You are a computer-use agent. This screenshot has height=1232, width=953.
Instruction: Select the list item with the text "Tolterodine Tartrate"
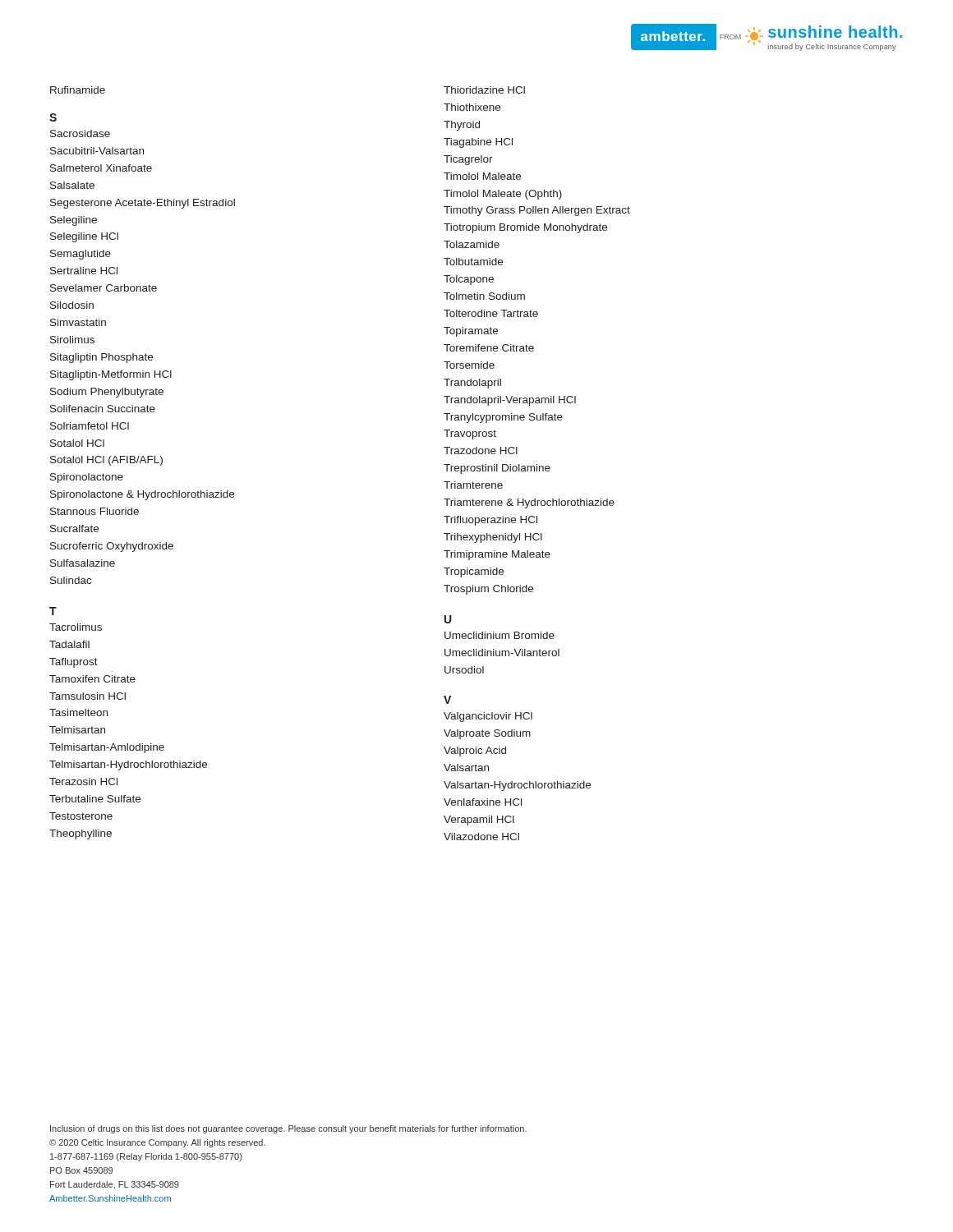491,313
